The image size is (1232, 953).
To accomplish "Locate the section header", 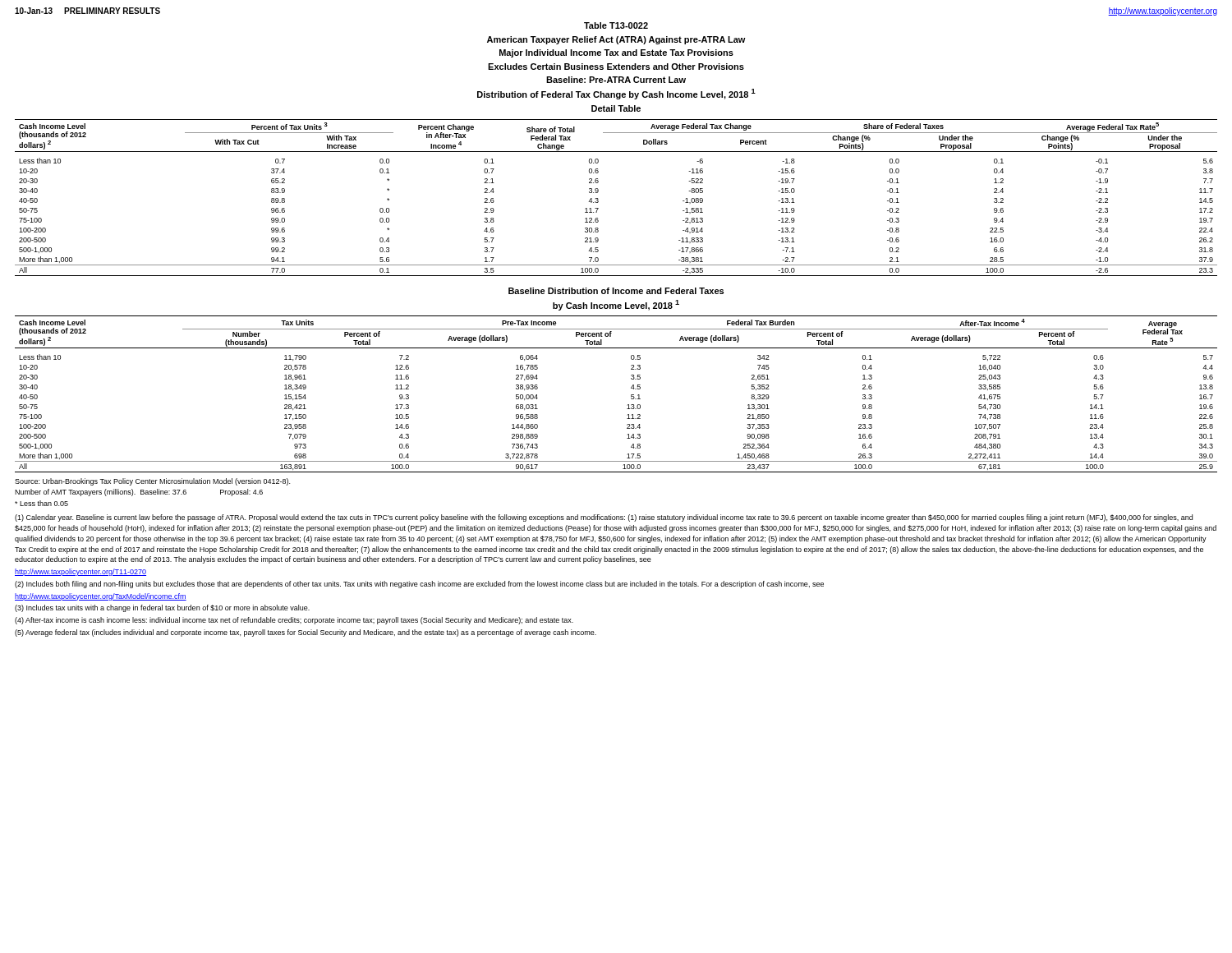I will click(x=616, y=298).
